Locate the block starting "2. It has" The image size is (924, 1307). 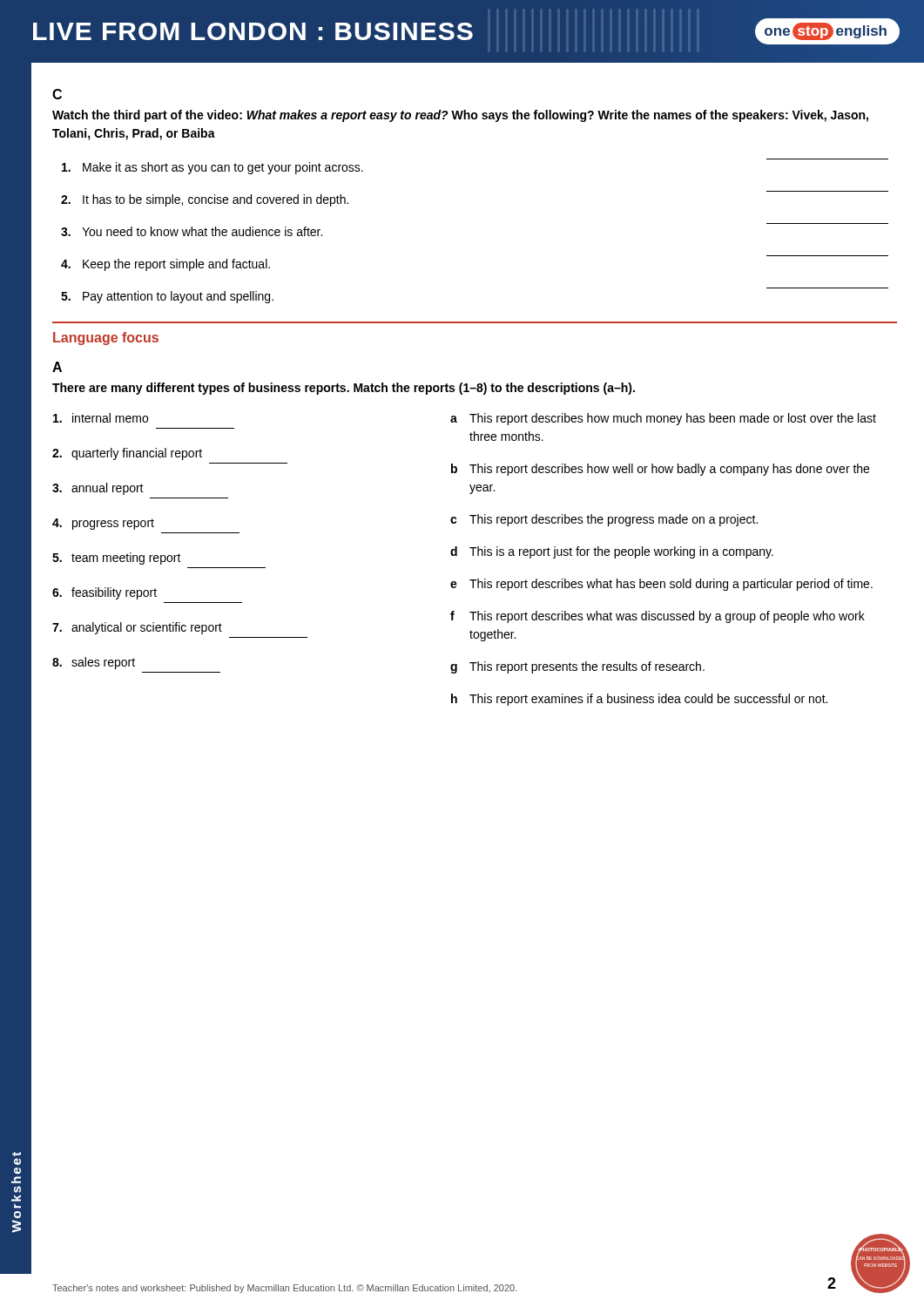205,200
